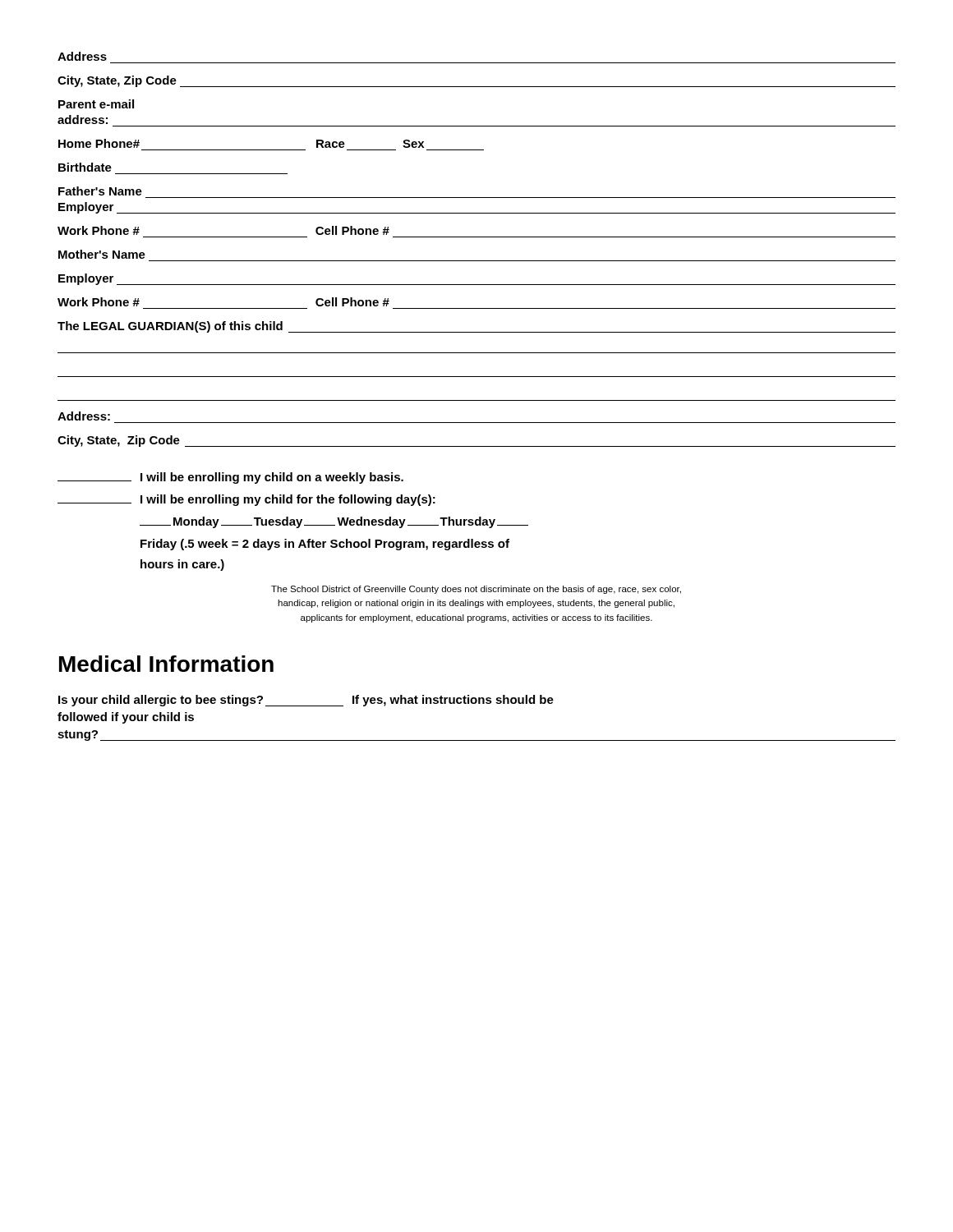Navigate to the passage starting "Is your child"
Viewport: 953px width, 1232px height.
point(305,699)
